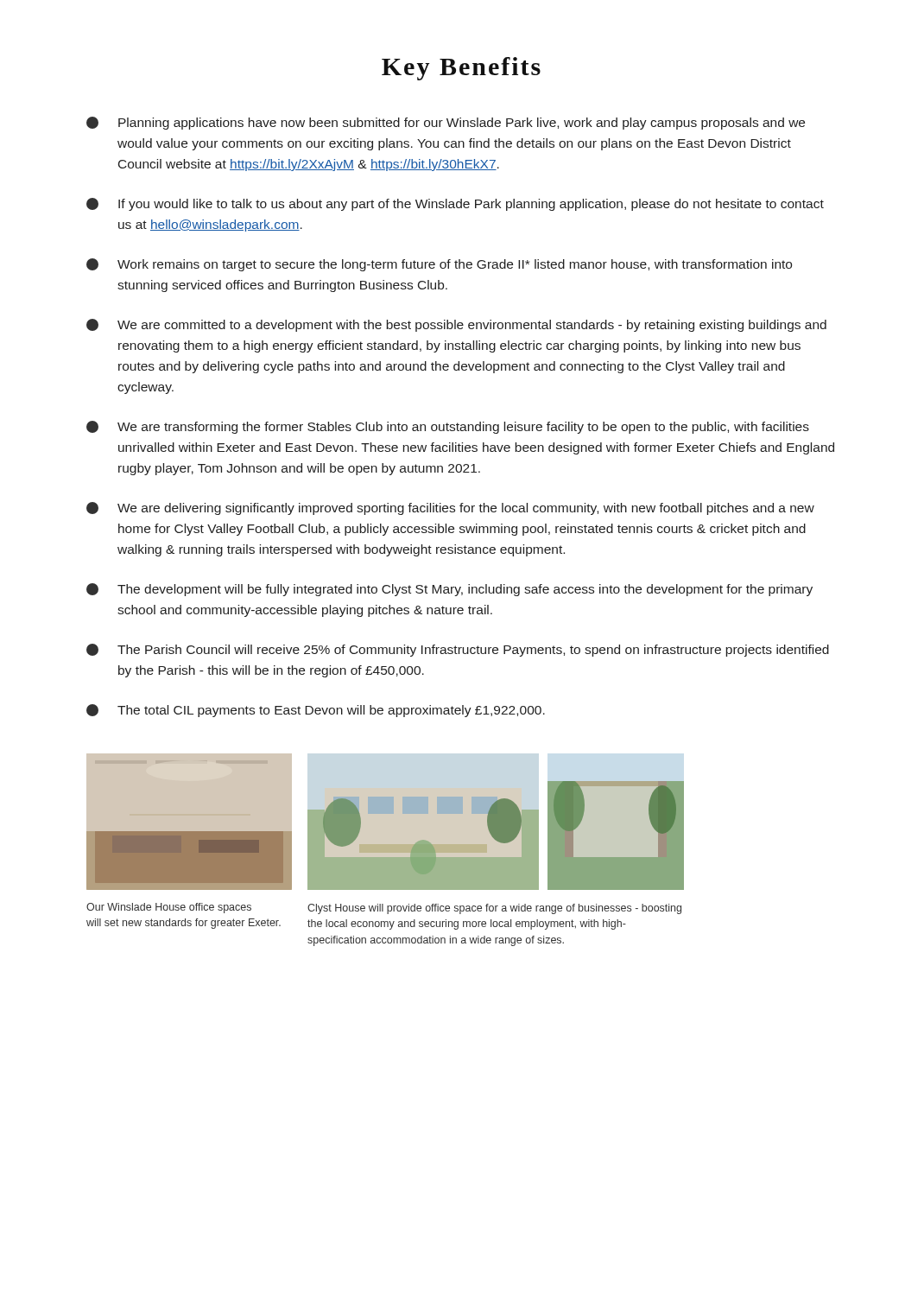The width and height of the screenshot is (924, 1296).
Task: Find the block starting "We are transforming the former Stables Club"
Action: 462,448
